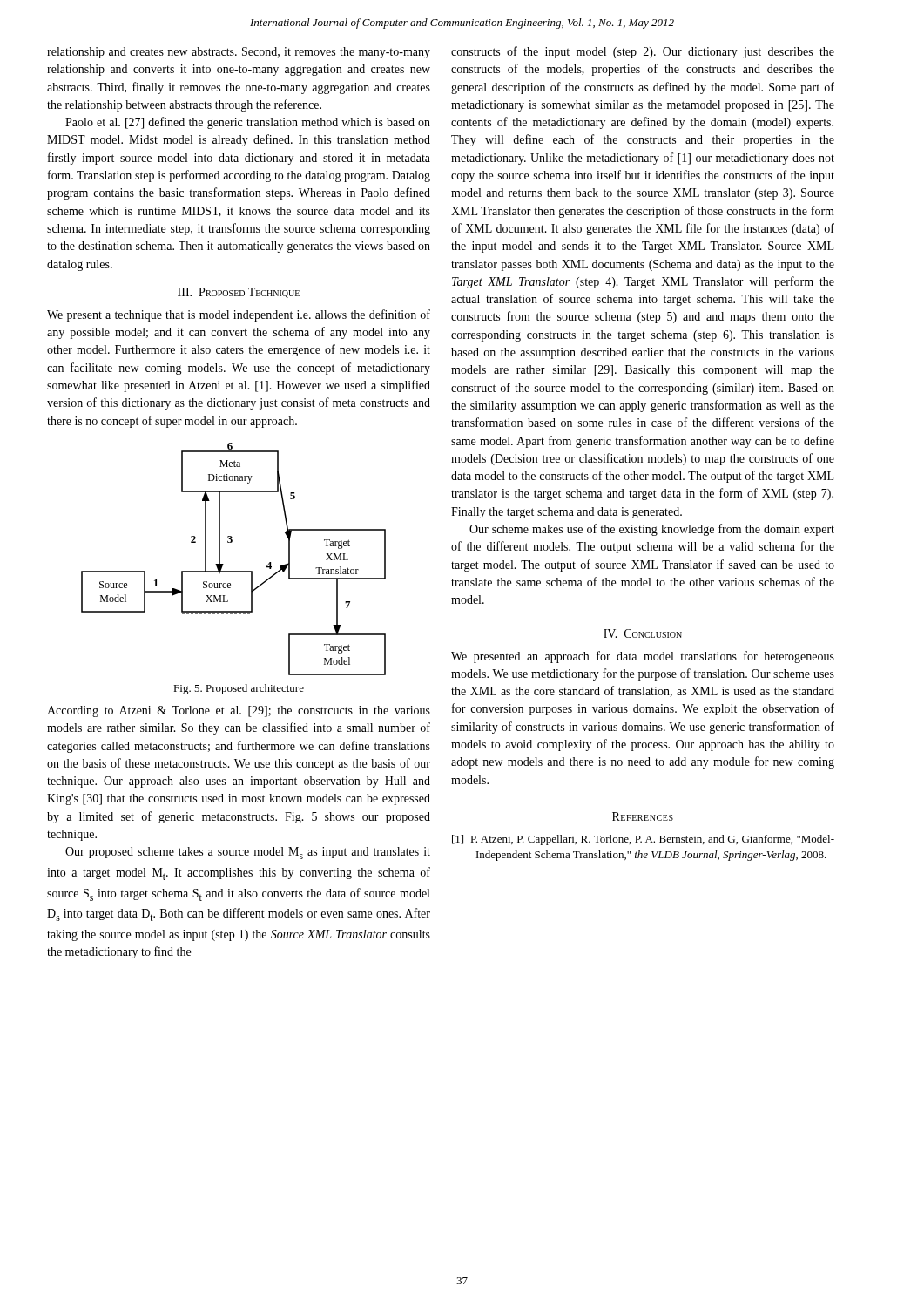The height and width of the screenshot is (1307, 924).
Task: Select the text block with the text "According to Atzeni"
Action: point(239,711)
